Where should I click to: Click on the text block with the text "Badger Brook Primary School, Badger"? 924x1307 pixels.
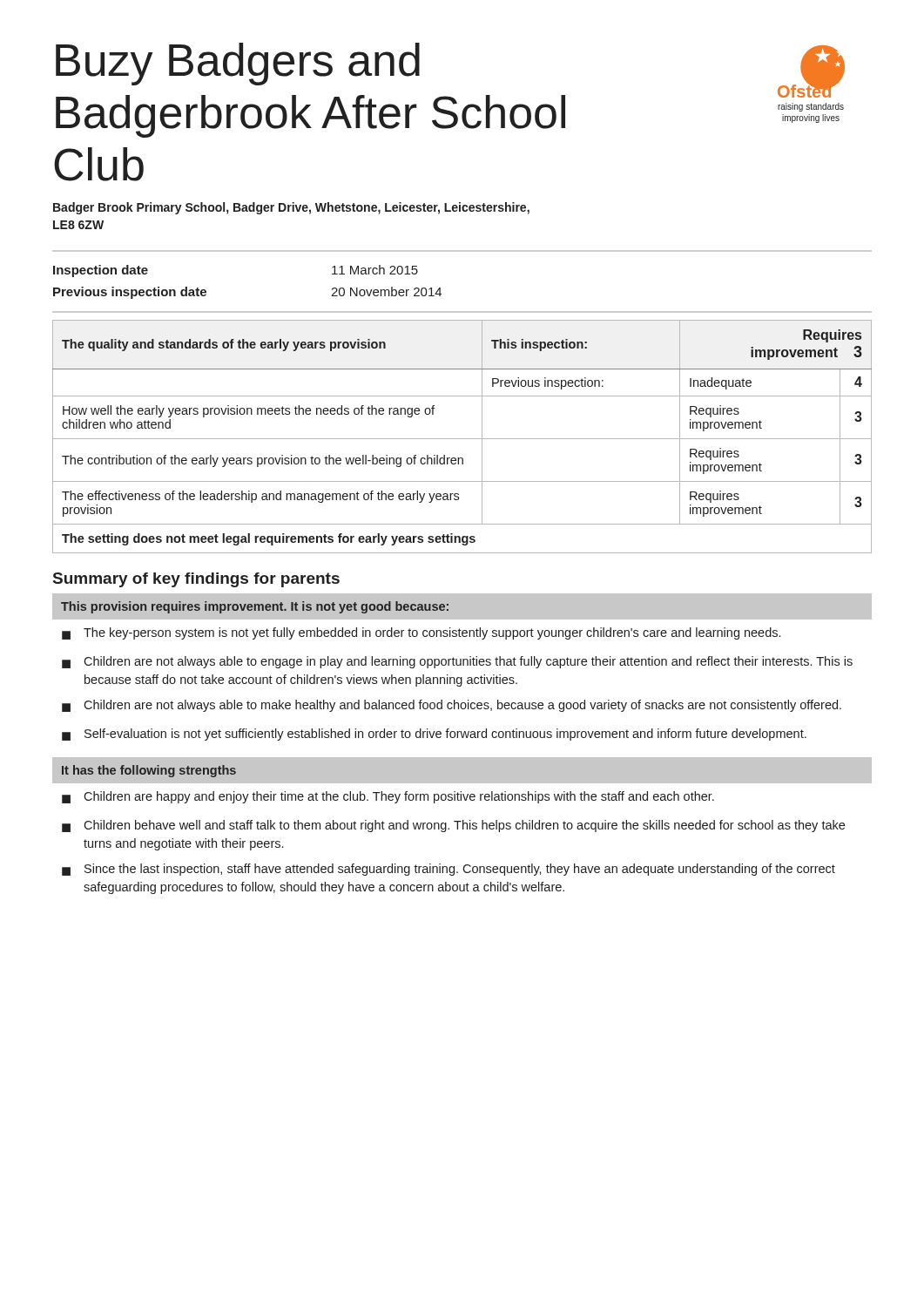(291, 216)
